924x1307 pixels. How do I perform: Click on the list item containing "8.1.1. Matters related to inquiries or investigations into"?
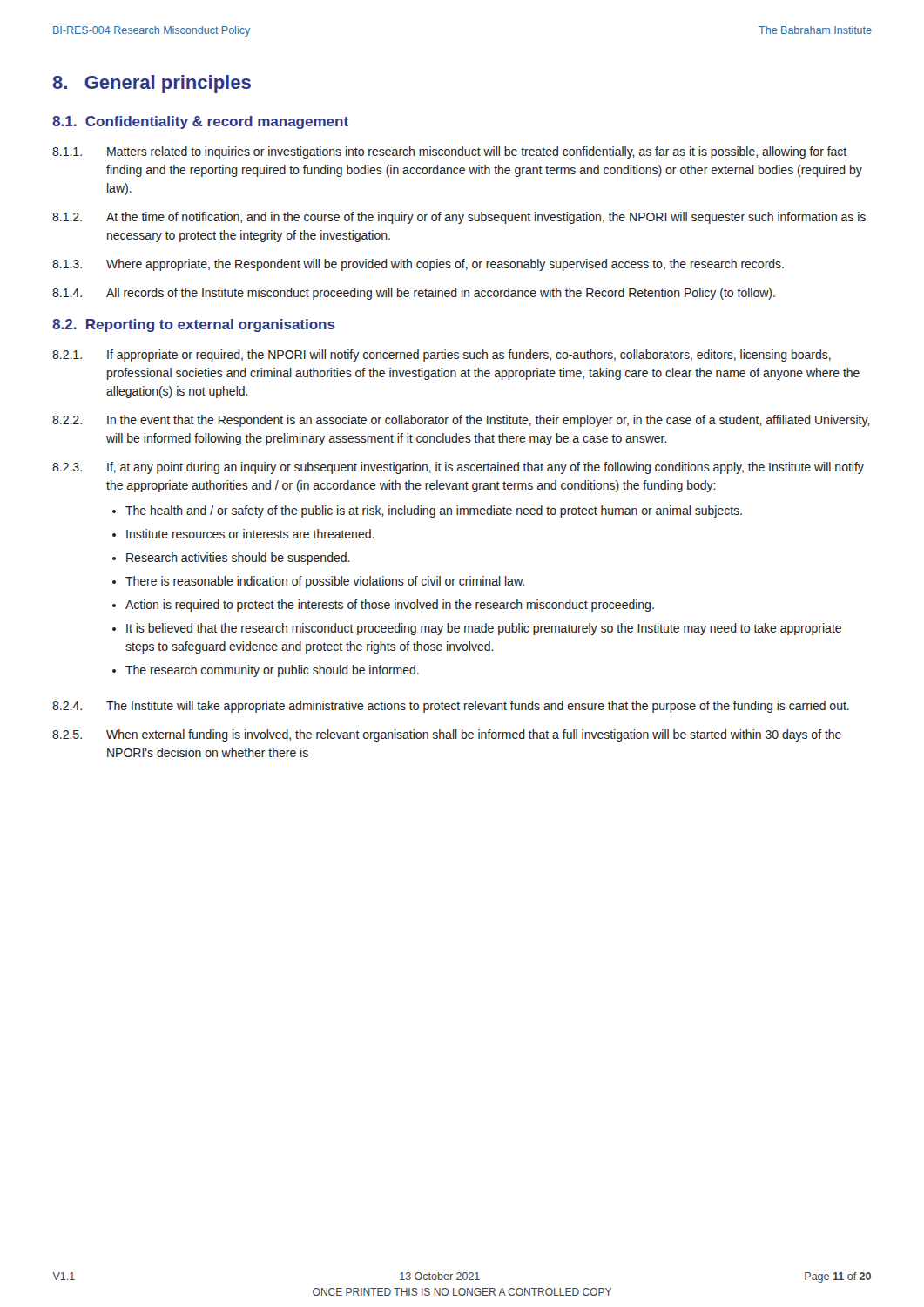pos(462,170)
